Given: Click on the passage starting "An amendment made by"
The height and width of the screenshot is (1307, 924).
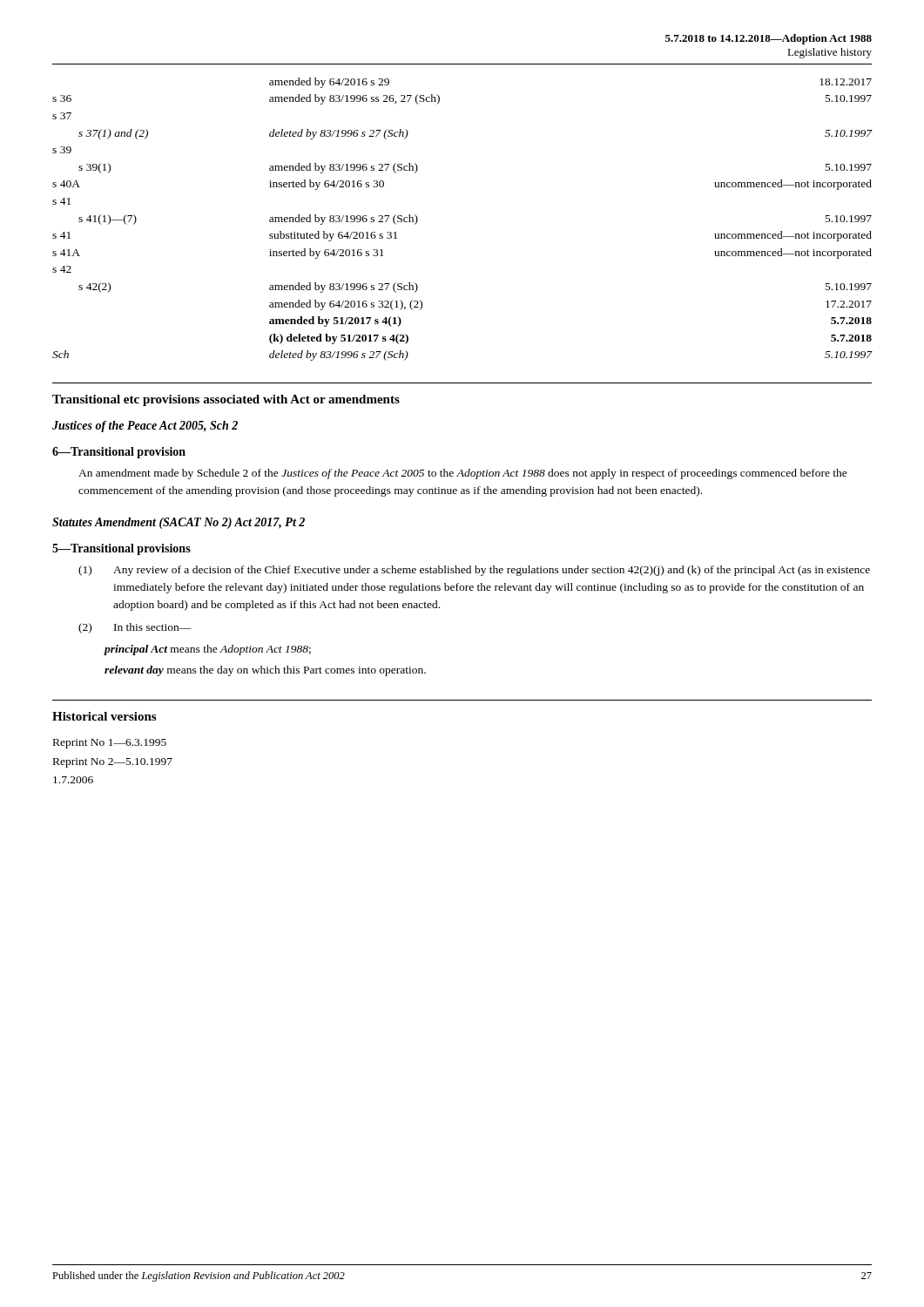Looking at the screenshot, I should 463,482.
